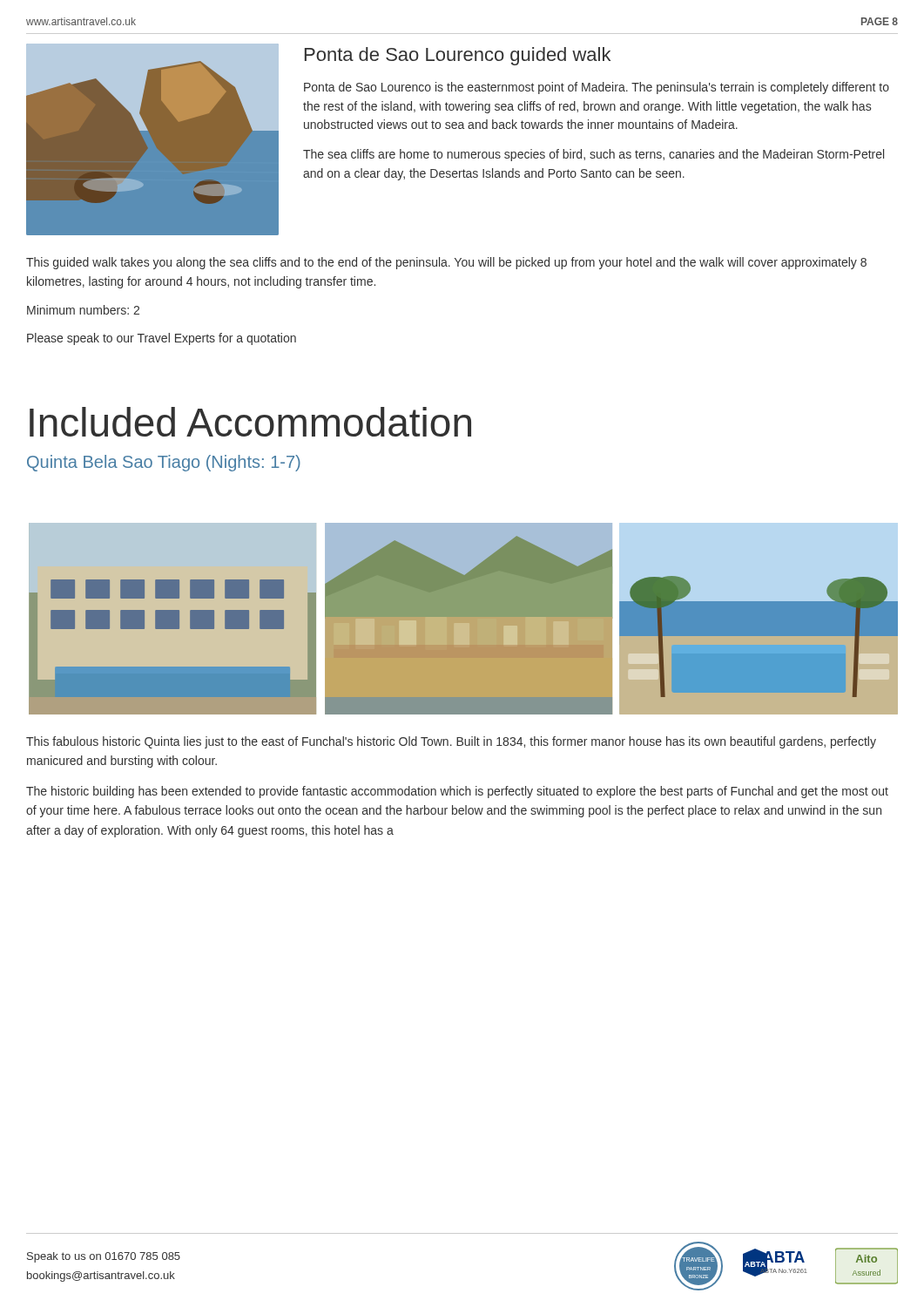Image resolution: width=924 pixels, height=1307 pixels.
Task: Locate the text block that says "The sea cliffs are home to numerous"
Action: point(600,164)
